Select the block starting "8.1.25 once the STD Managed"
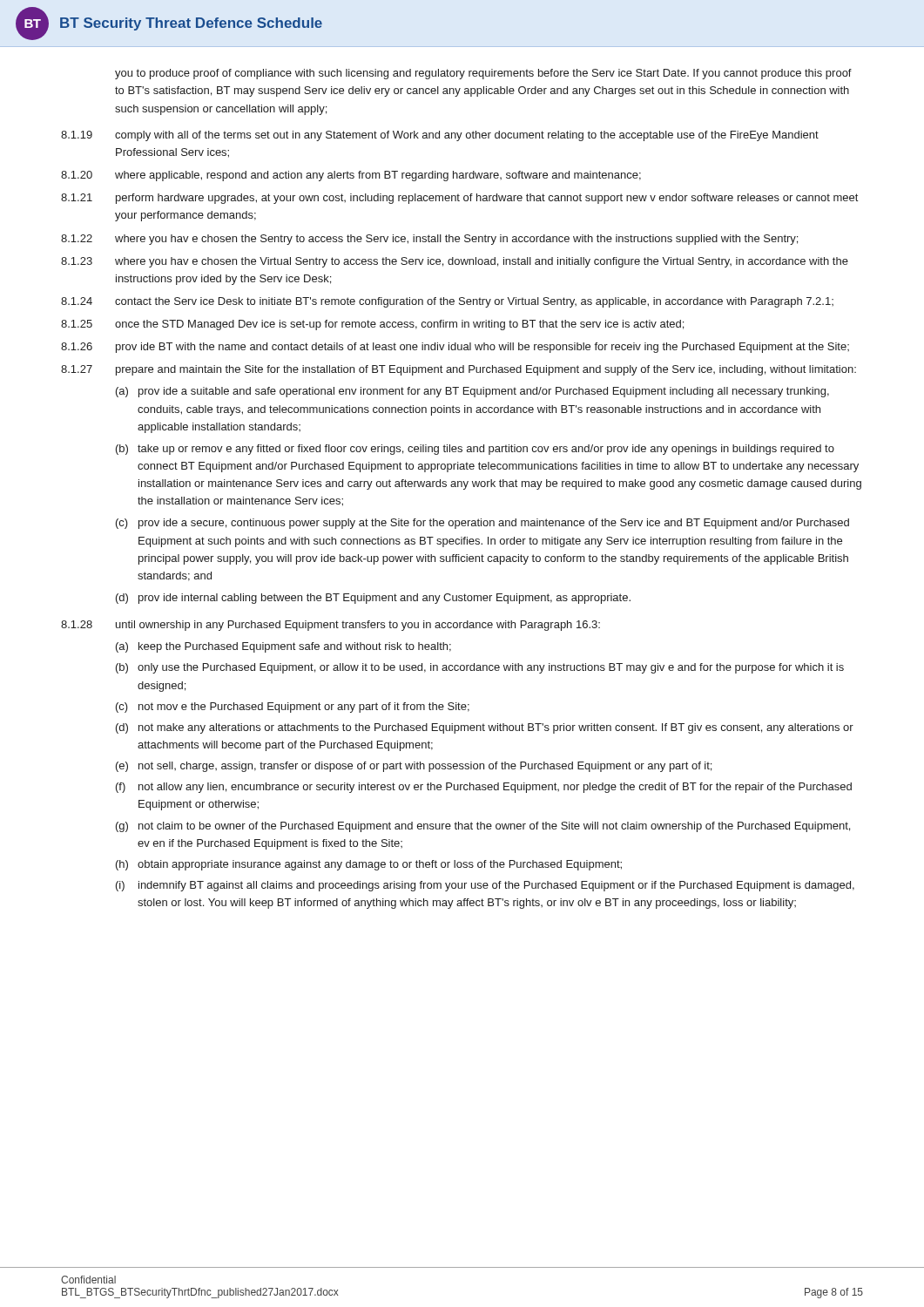Viewport: 924px width, 1307px height. pyautogui.click(x=373, y=324)
